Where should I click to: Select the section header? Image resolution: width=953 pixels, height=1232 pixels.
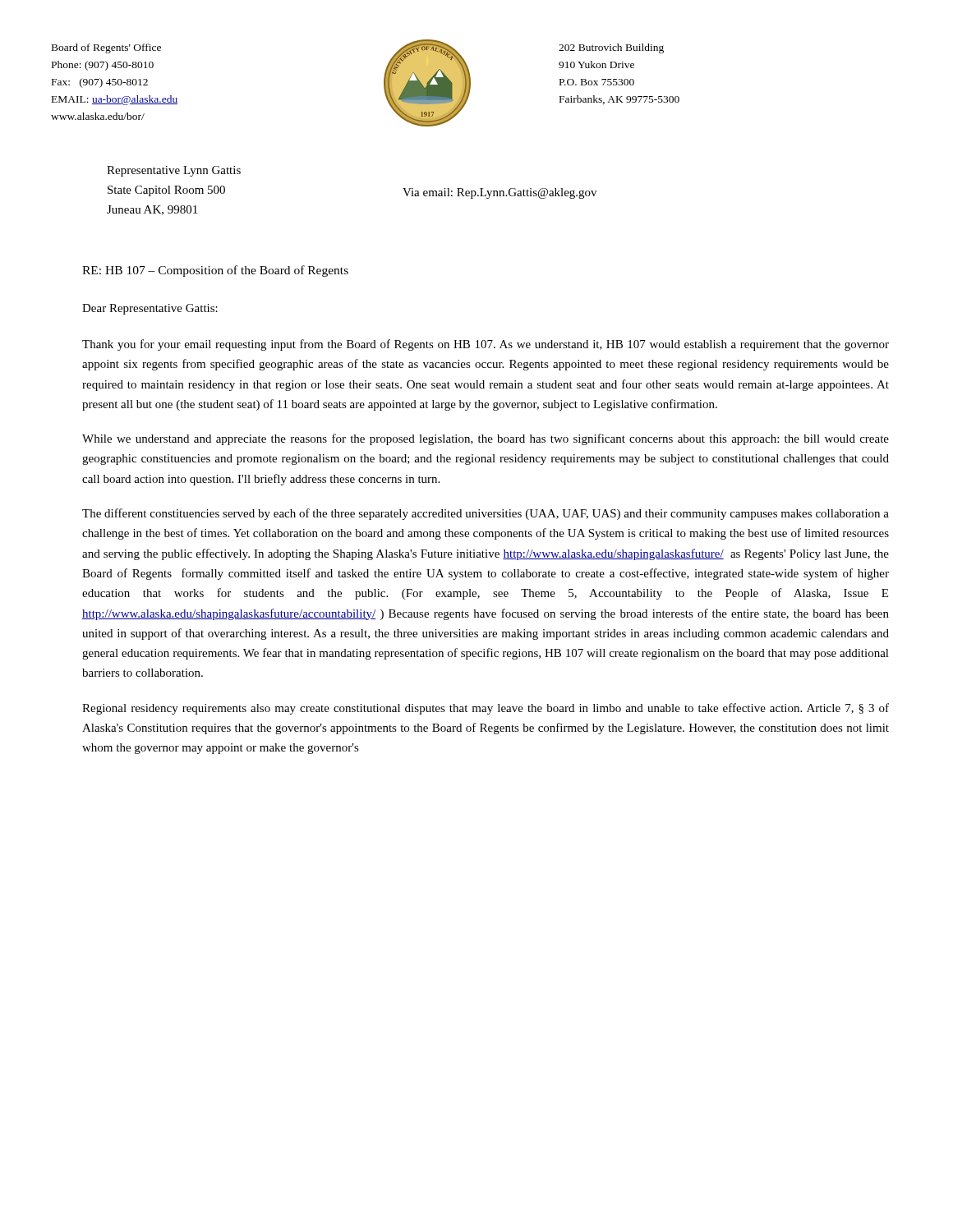pyautogui.click(x=215, y=270)
